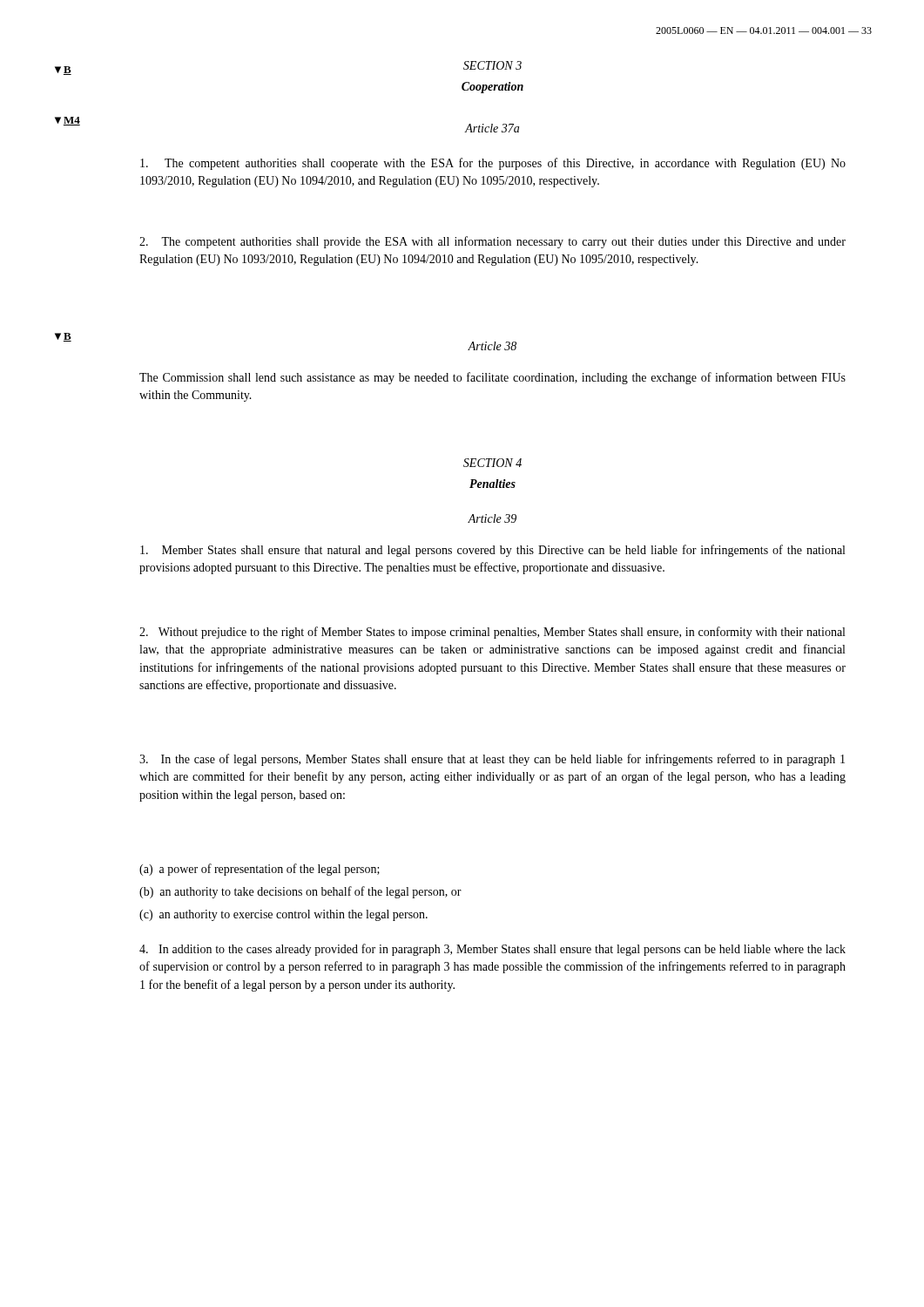Navigate to the element starting "In addition to the"
Viewport: 924px width, 1307px height.
click(x=492, y=967)
